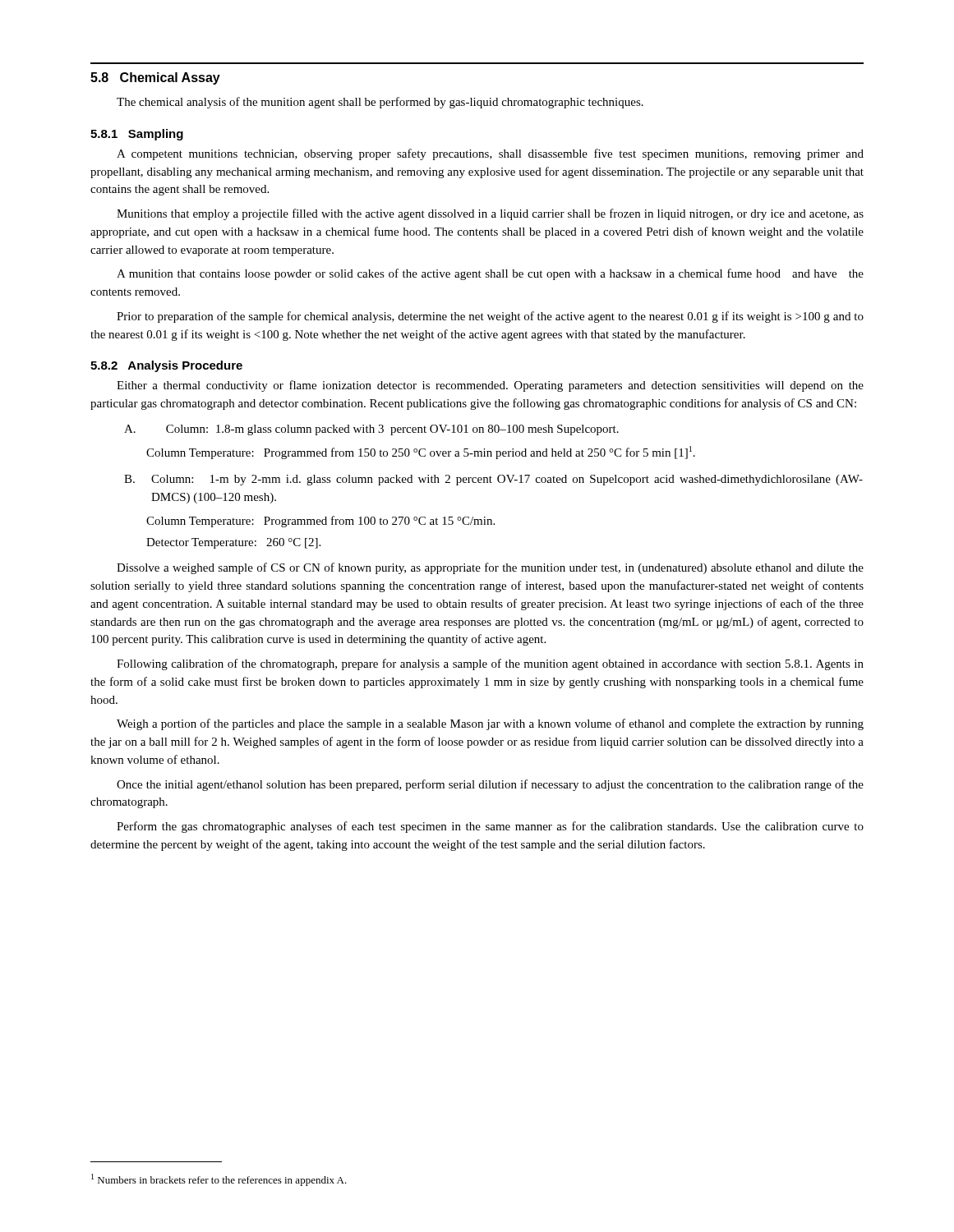Screen dimensions: 1232x954
Task: Point to the block beginning "Following calibration of the chromatograph, prepare for analysis"
Action: point(477,681)
